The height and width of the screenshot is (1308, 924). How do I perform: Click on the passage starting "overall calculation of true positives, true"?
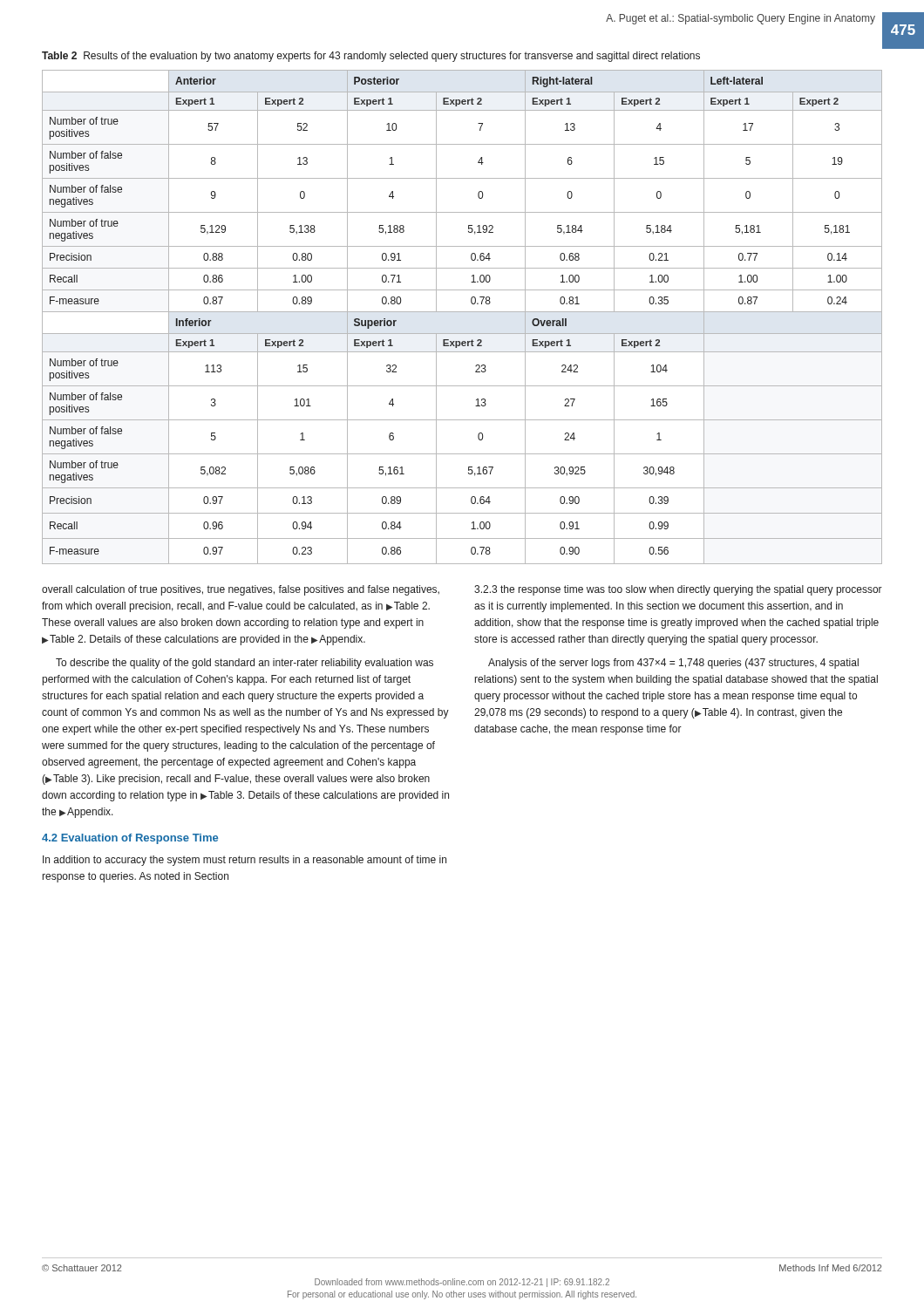[246, 734]
